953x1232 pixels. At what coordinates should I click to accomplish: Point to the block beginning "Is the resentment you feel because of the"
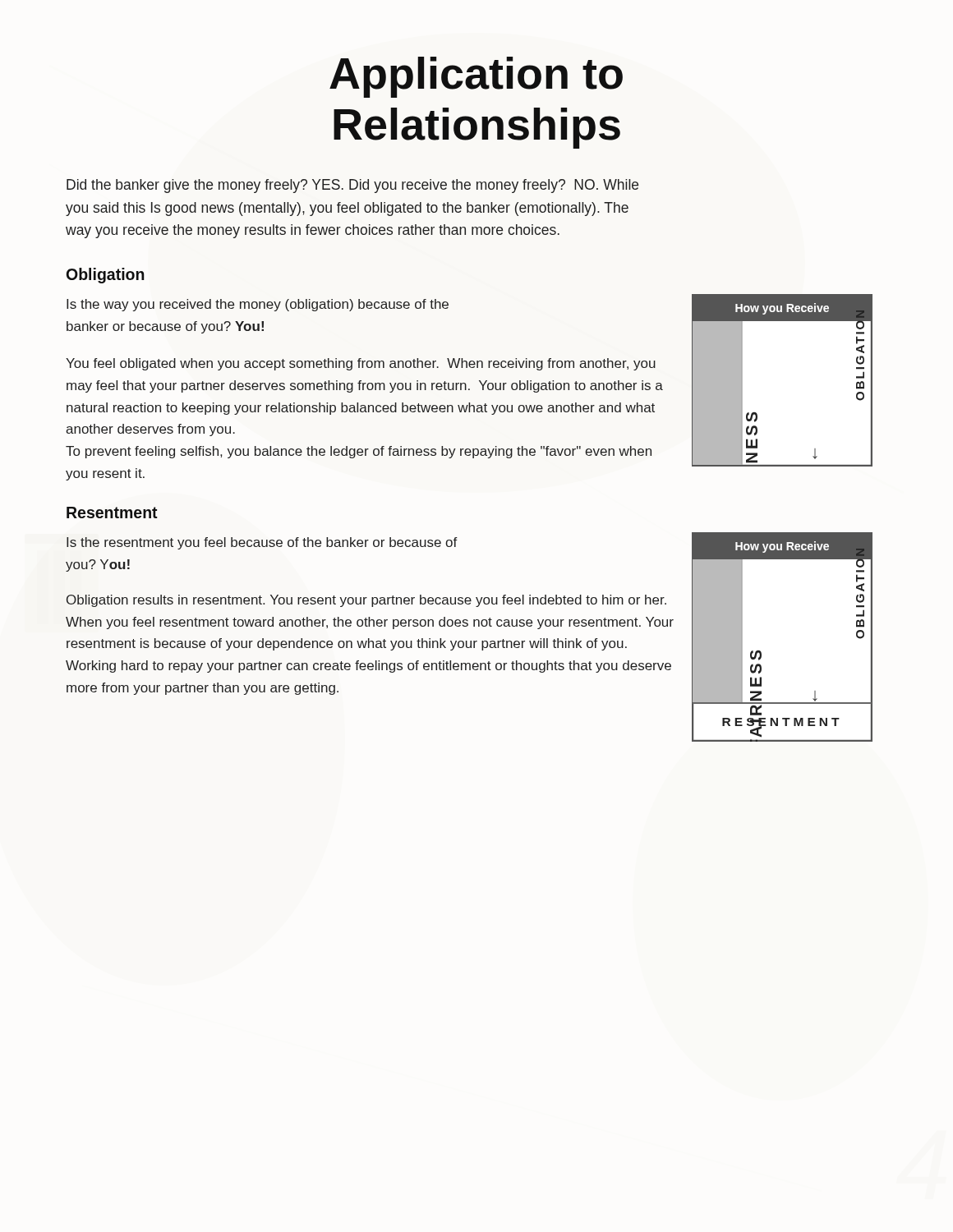[x=261, y=554]
